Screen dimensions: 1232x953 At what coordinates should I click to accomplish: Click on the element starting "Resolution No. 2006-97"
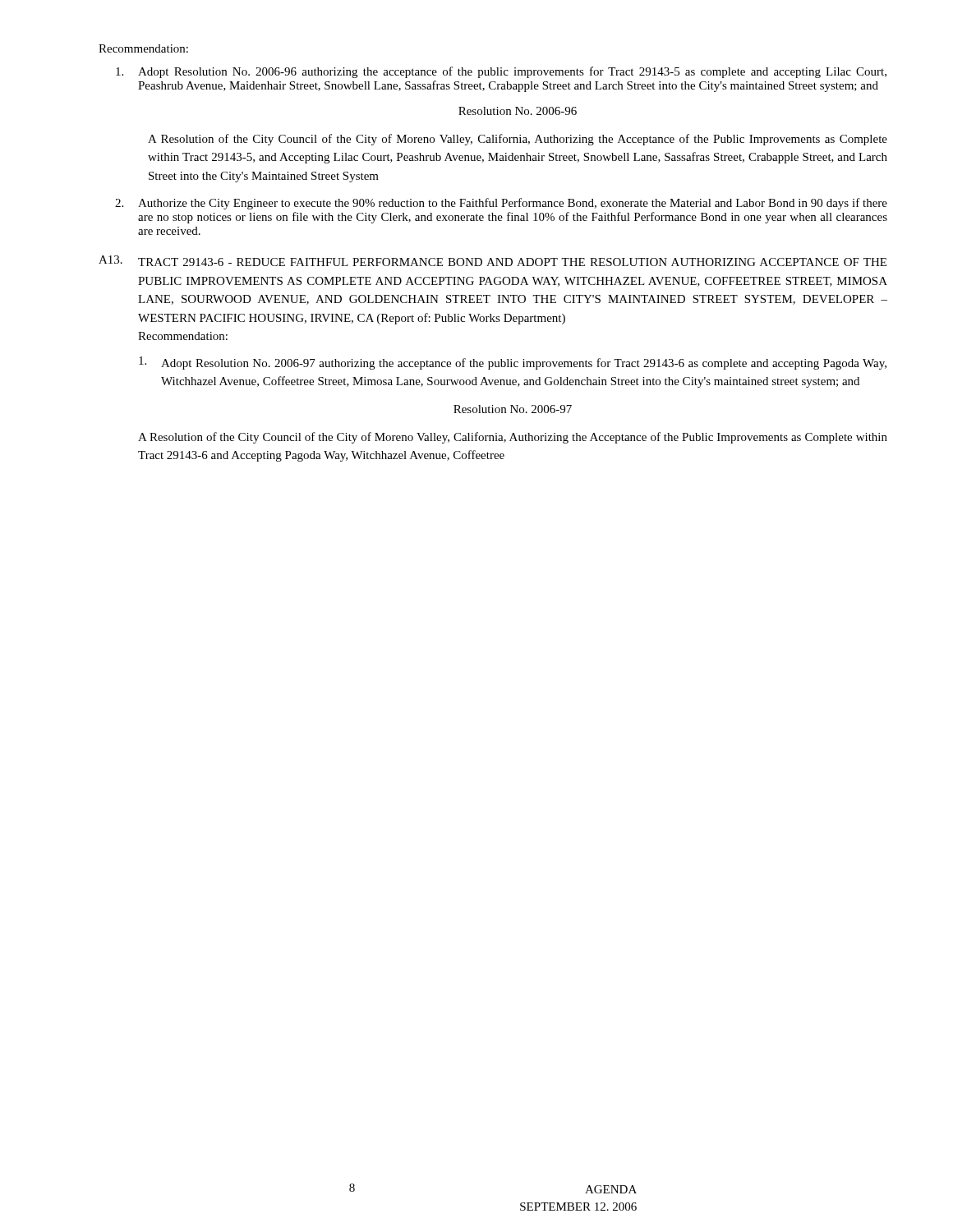513,409
